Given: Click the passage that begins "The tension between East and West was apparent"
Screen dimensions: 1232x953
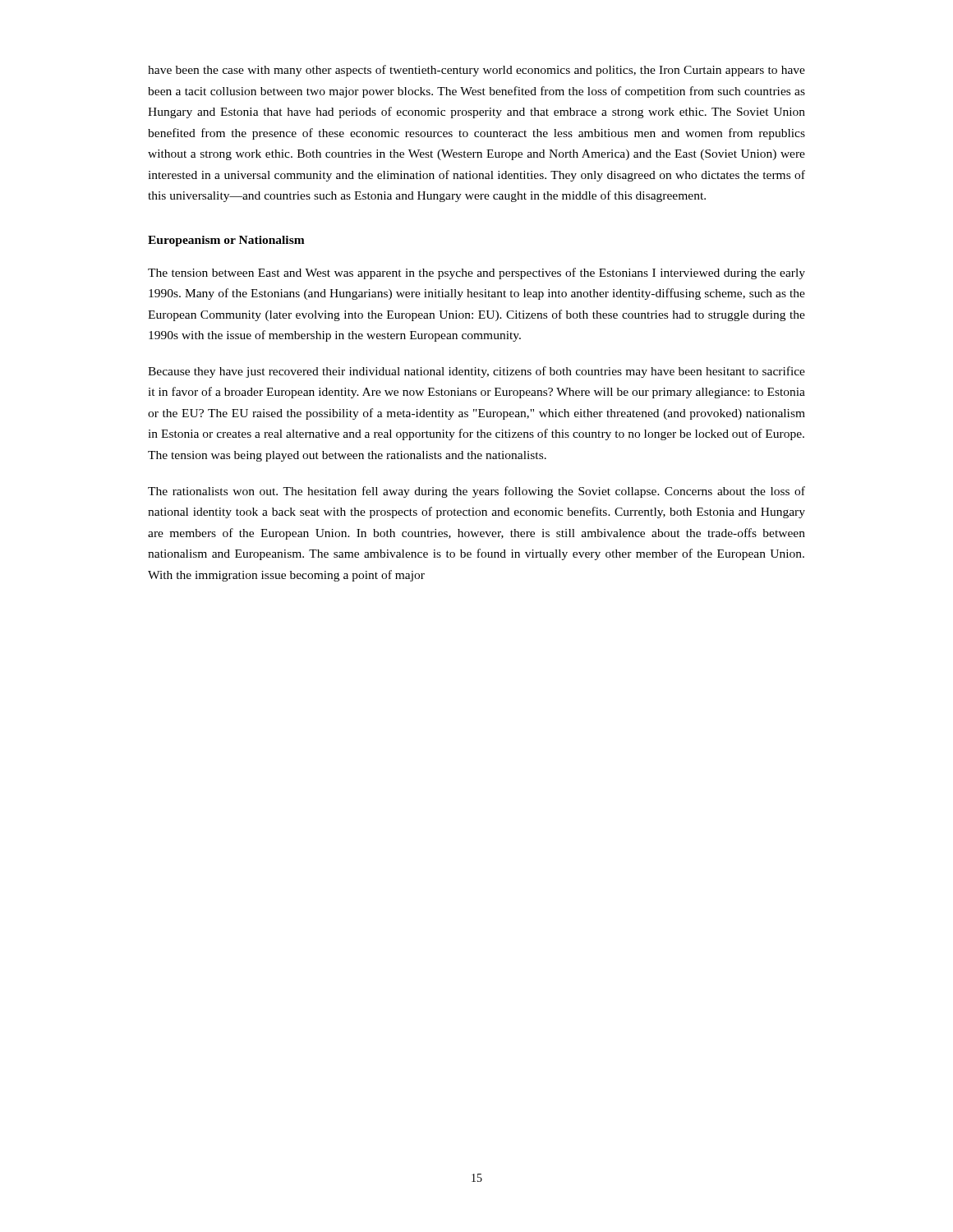Looking at the screenshot, I should (x=476, y=303).
